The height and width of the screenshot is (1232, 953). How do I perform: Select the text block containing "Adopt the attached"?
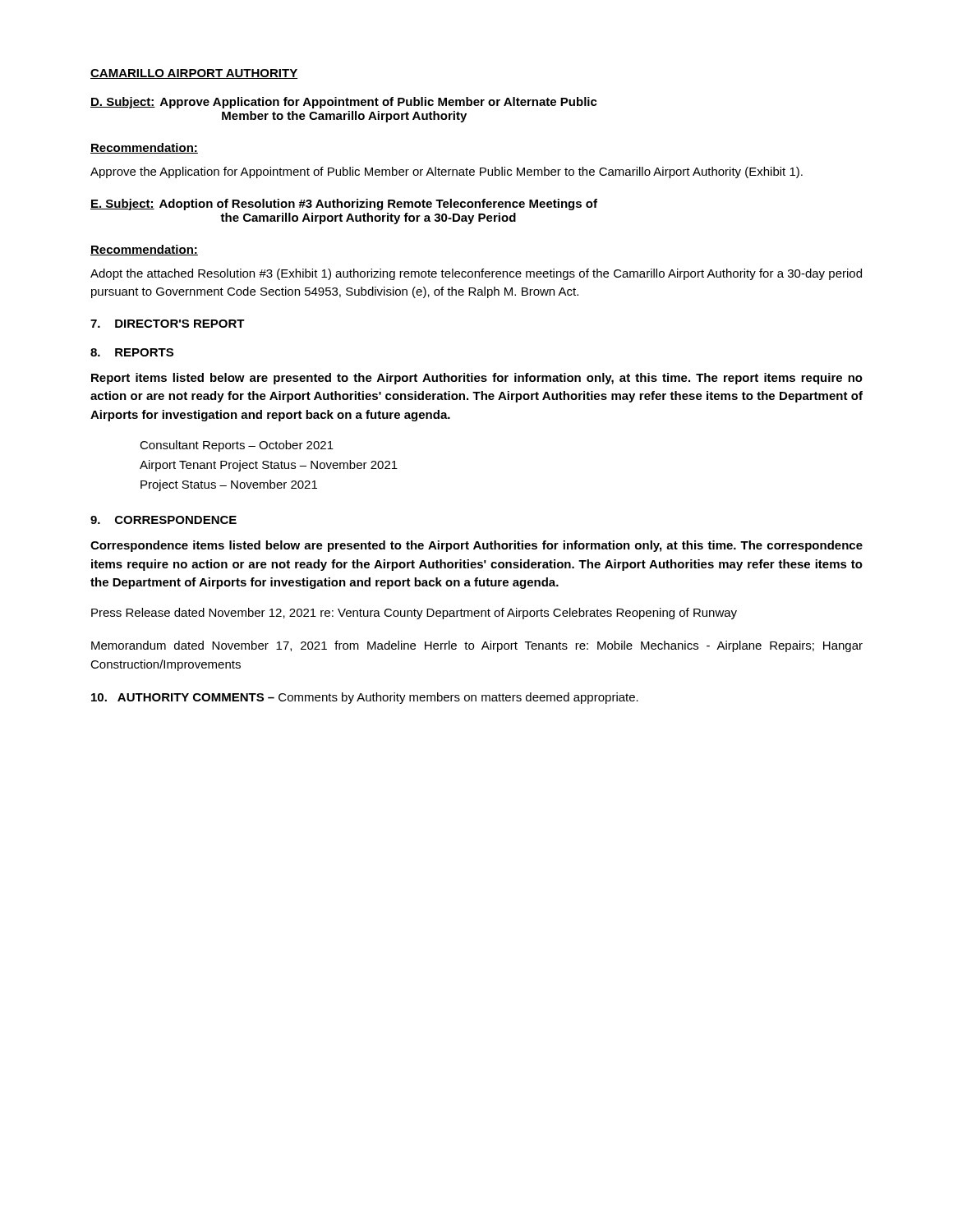[x=476, y=282]
